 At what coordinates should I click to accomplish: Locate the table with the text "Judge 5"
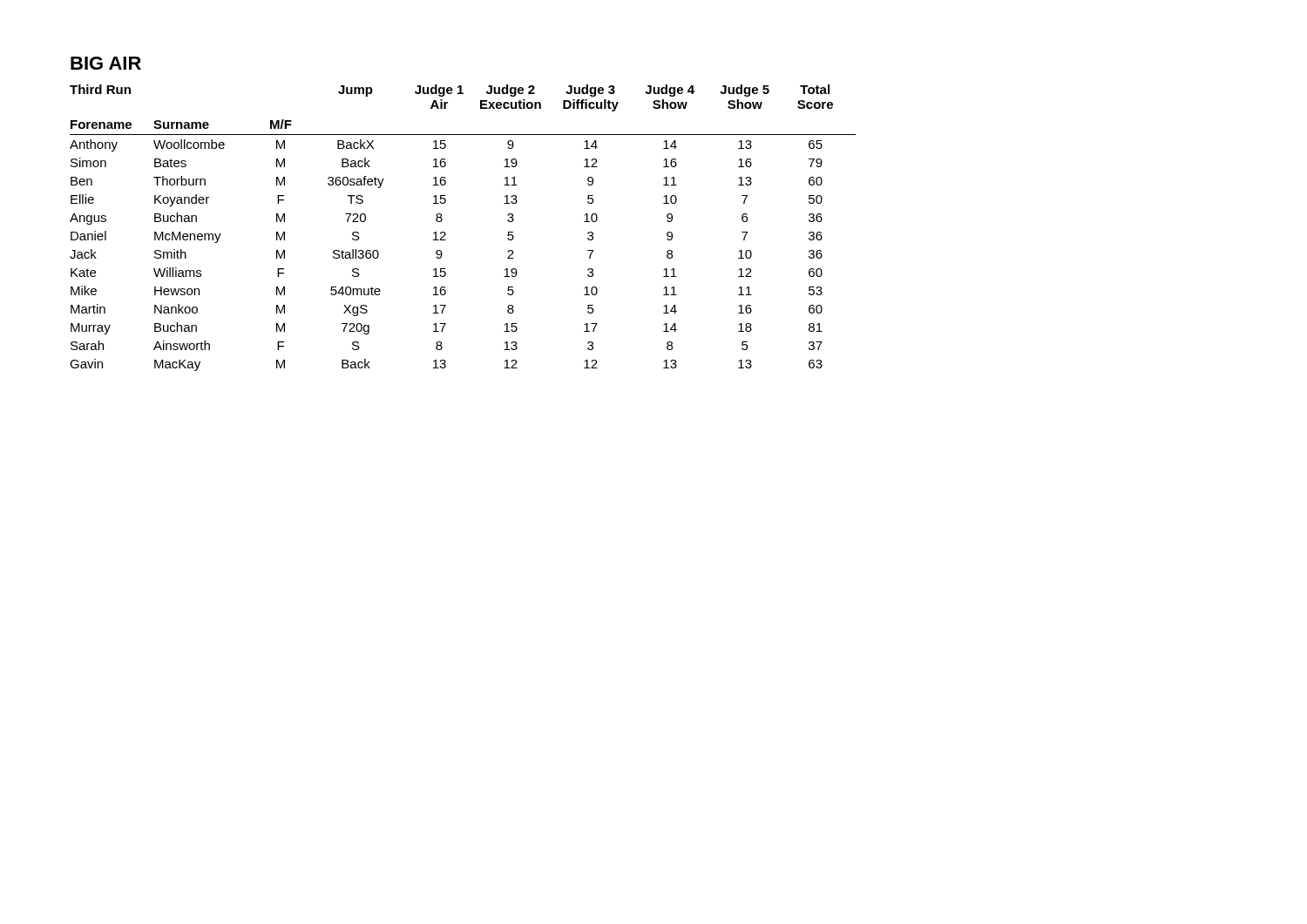click(654, 226)
